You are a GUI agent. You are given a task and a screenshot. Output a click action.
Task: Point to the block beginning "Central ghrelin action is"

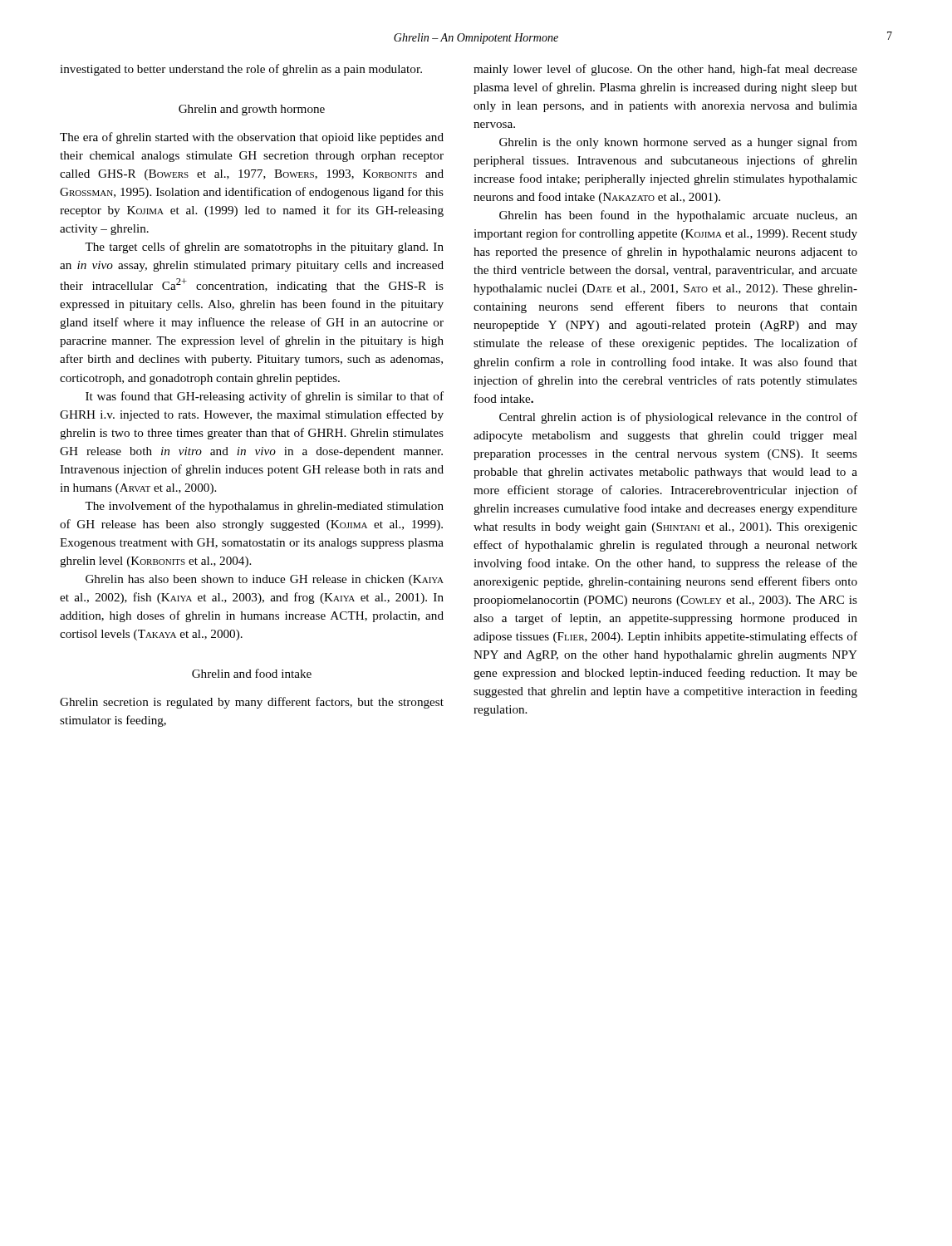point(665,563)
